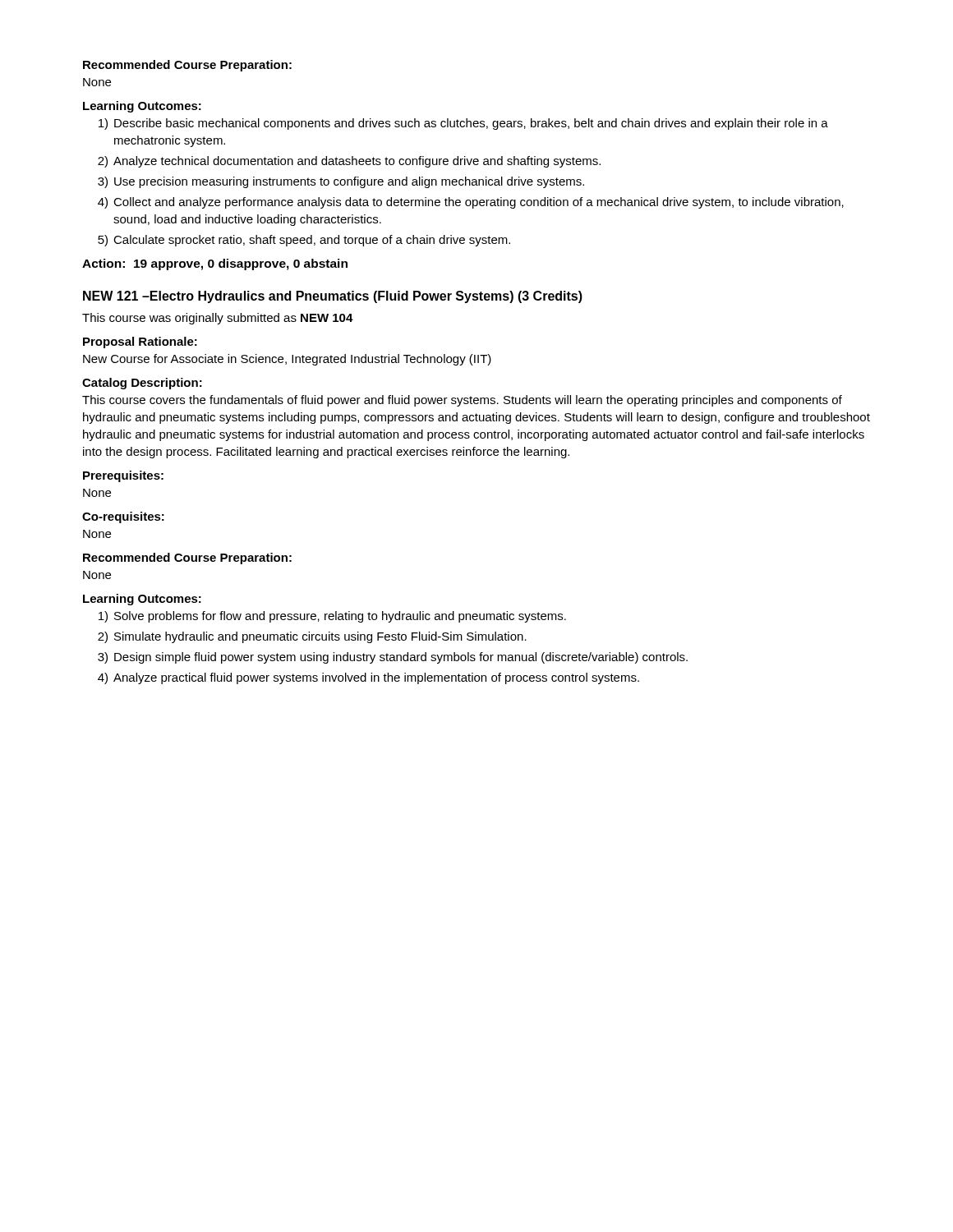The image size is (953, 1232).
Task: Point to the block starting "1) Solve problems for flow and pressure, relating"
Action: click(x=476, y=615)
